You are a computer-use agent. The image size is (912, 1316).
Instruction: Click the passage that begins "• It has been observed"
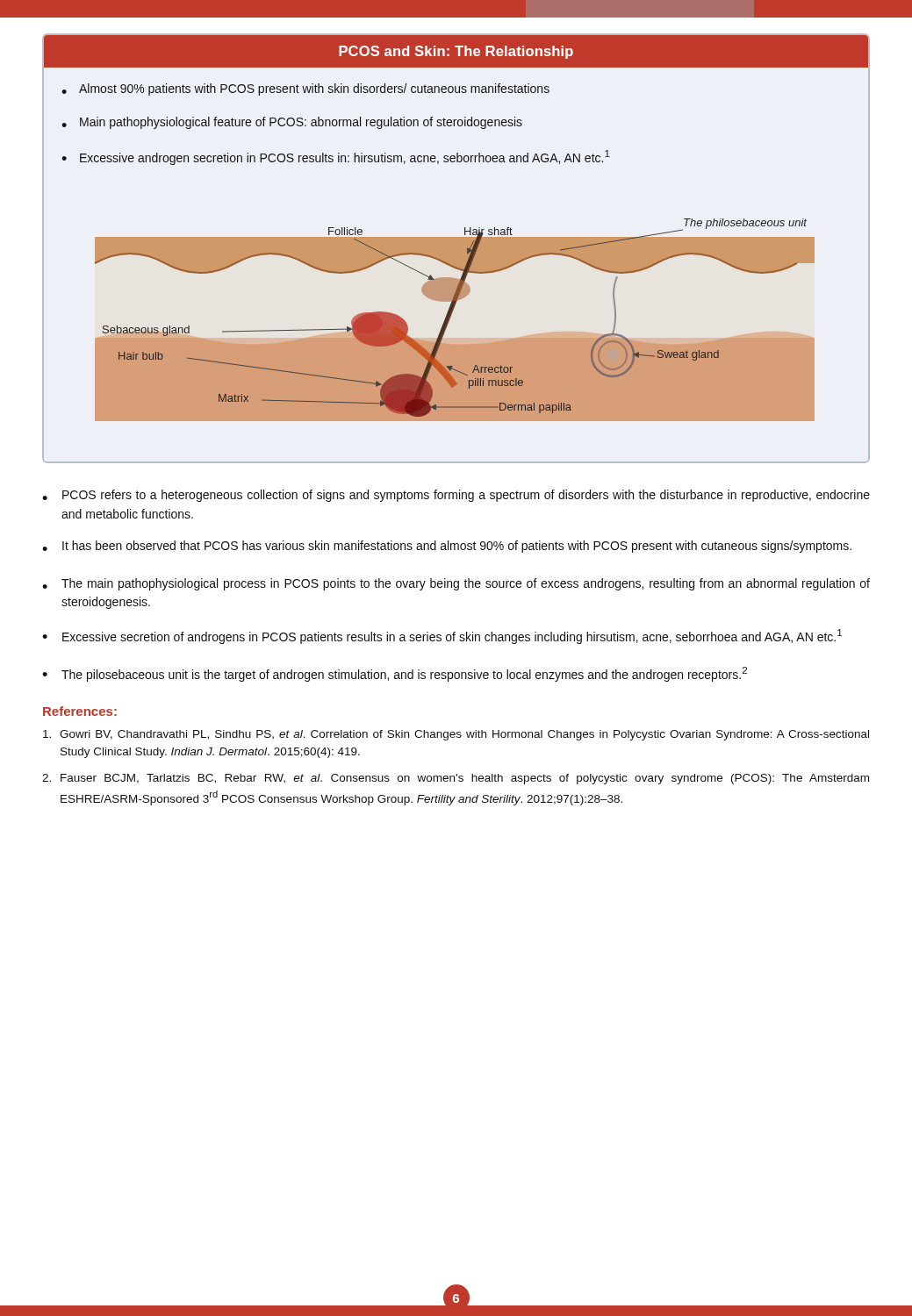click(x=447, y=549)
